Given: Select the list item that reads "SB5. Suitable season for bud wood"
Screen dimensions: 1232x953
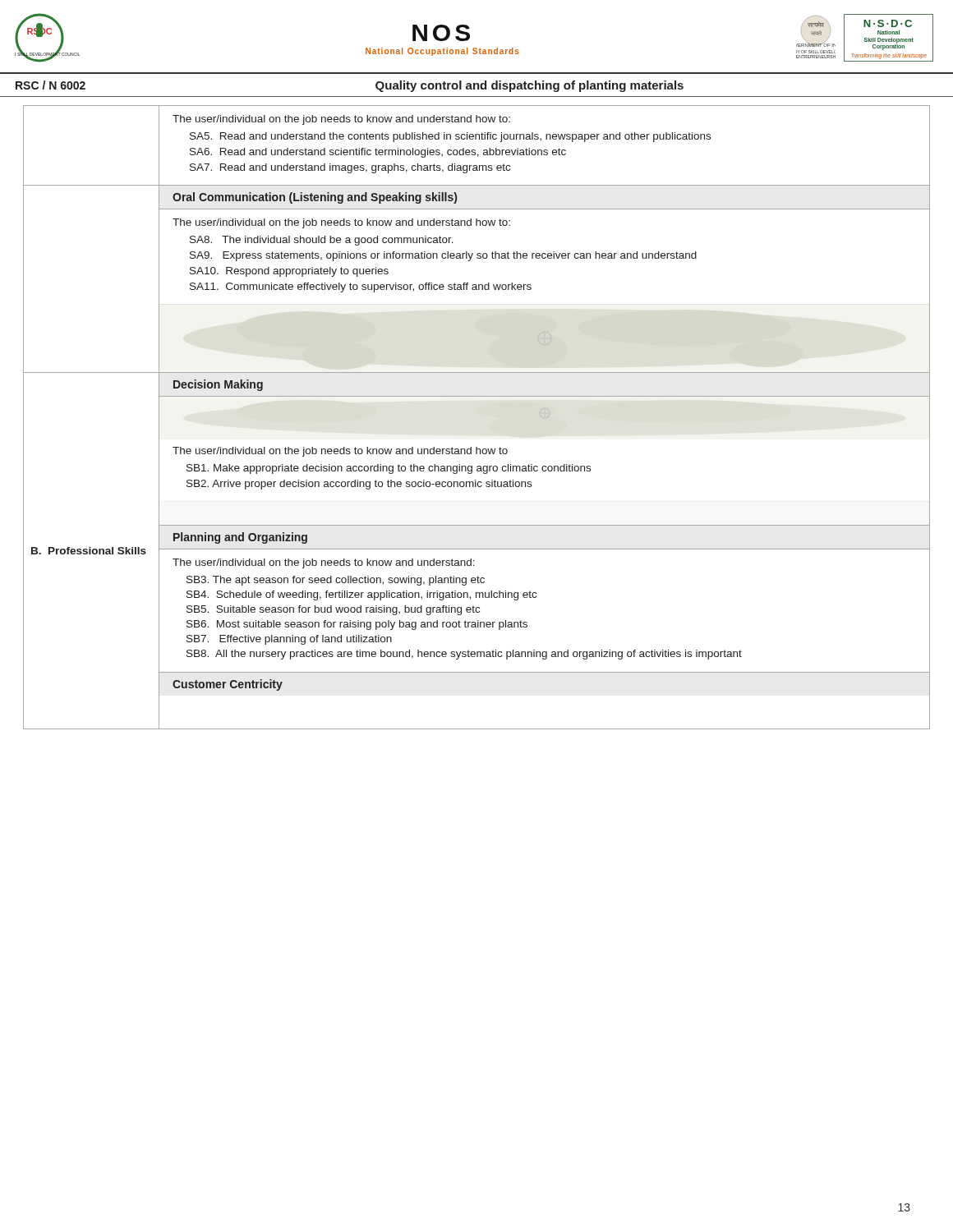Looking at the screenshot, I should [x=333, y=609].
